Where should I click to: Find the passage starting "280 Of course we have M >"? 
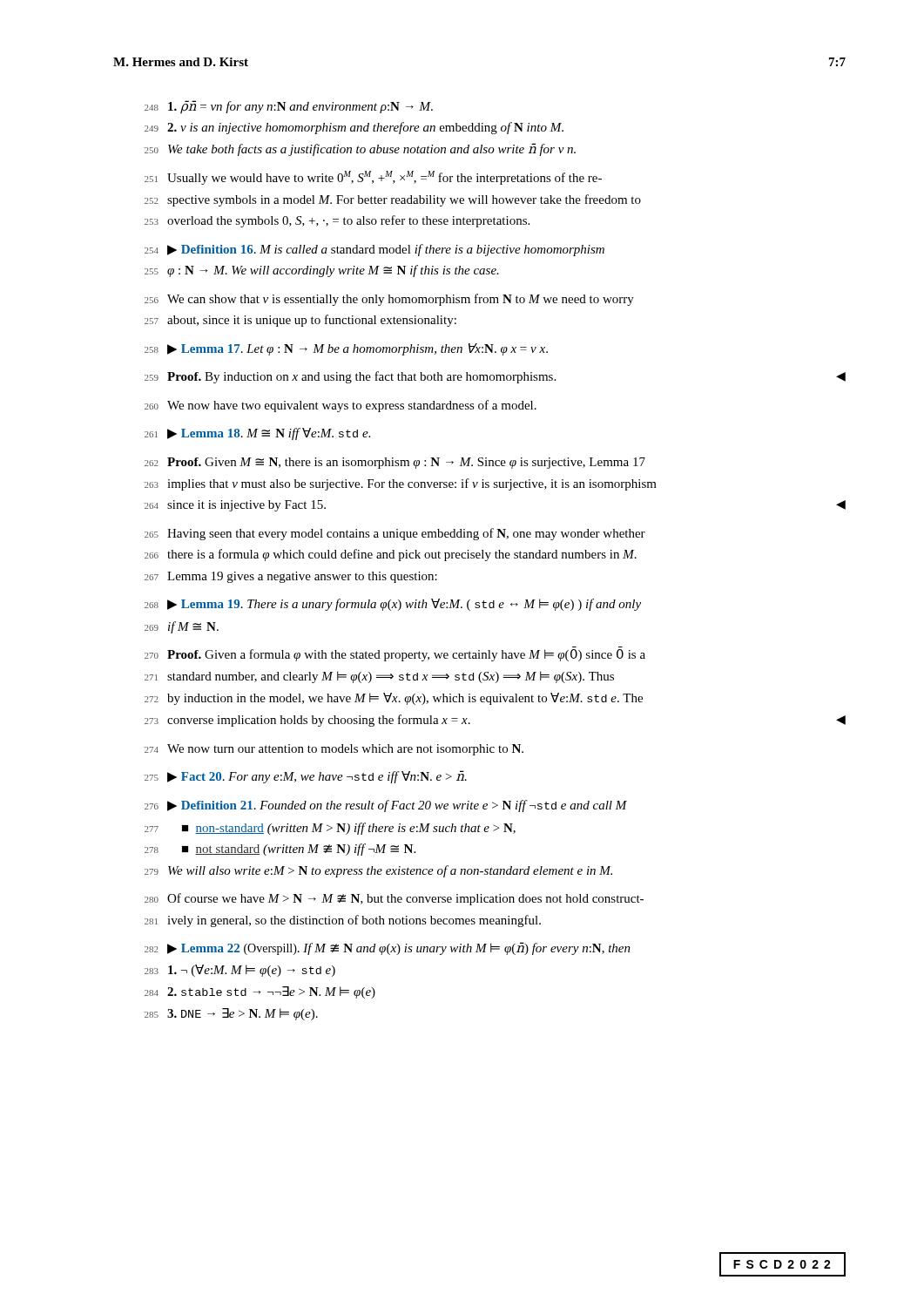[x=479, y=909]
